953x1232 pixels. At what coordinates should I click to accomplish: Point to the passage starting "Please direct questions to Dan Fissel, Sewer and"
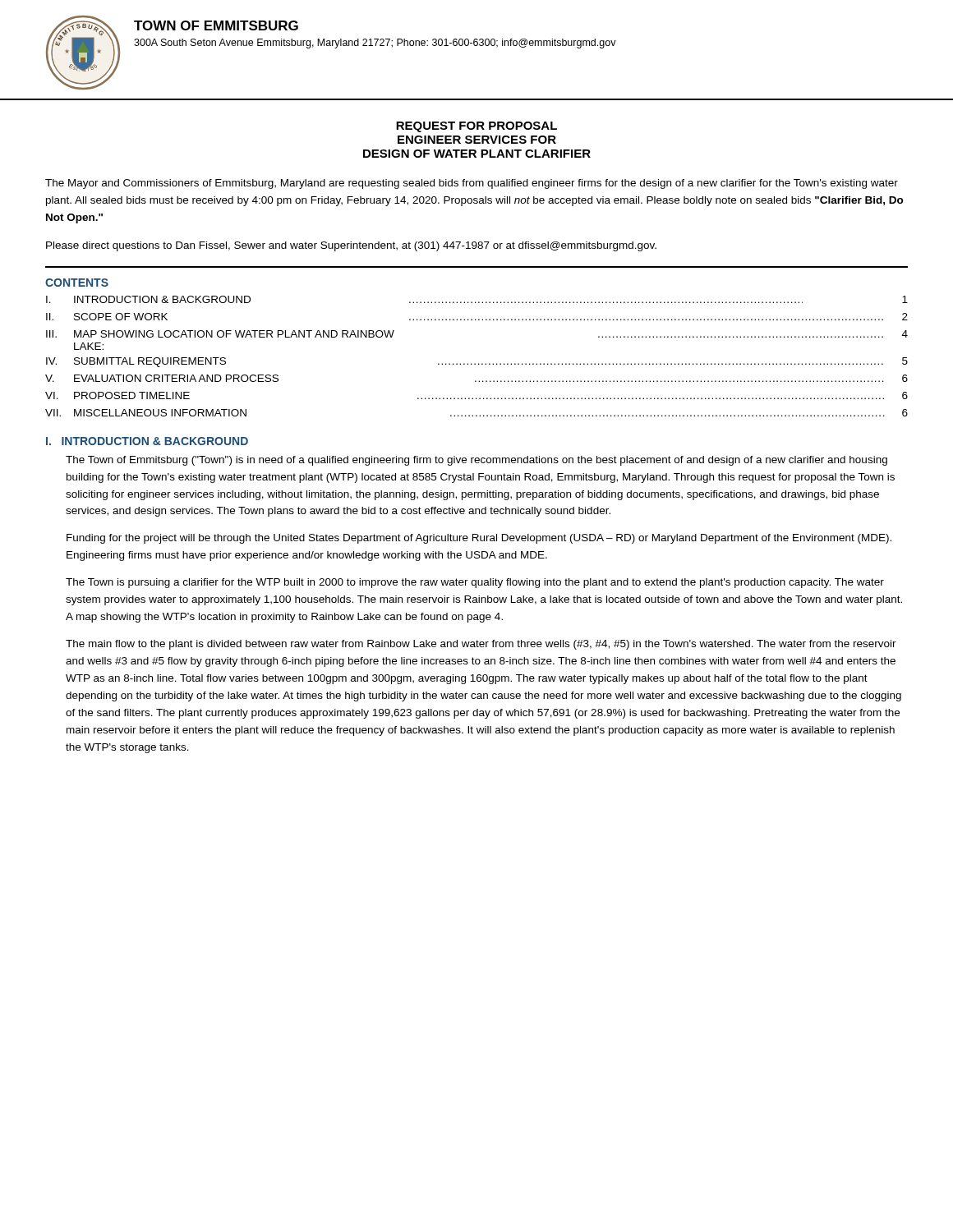(x=351, y=245)
